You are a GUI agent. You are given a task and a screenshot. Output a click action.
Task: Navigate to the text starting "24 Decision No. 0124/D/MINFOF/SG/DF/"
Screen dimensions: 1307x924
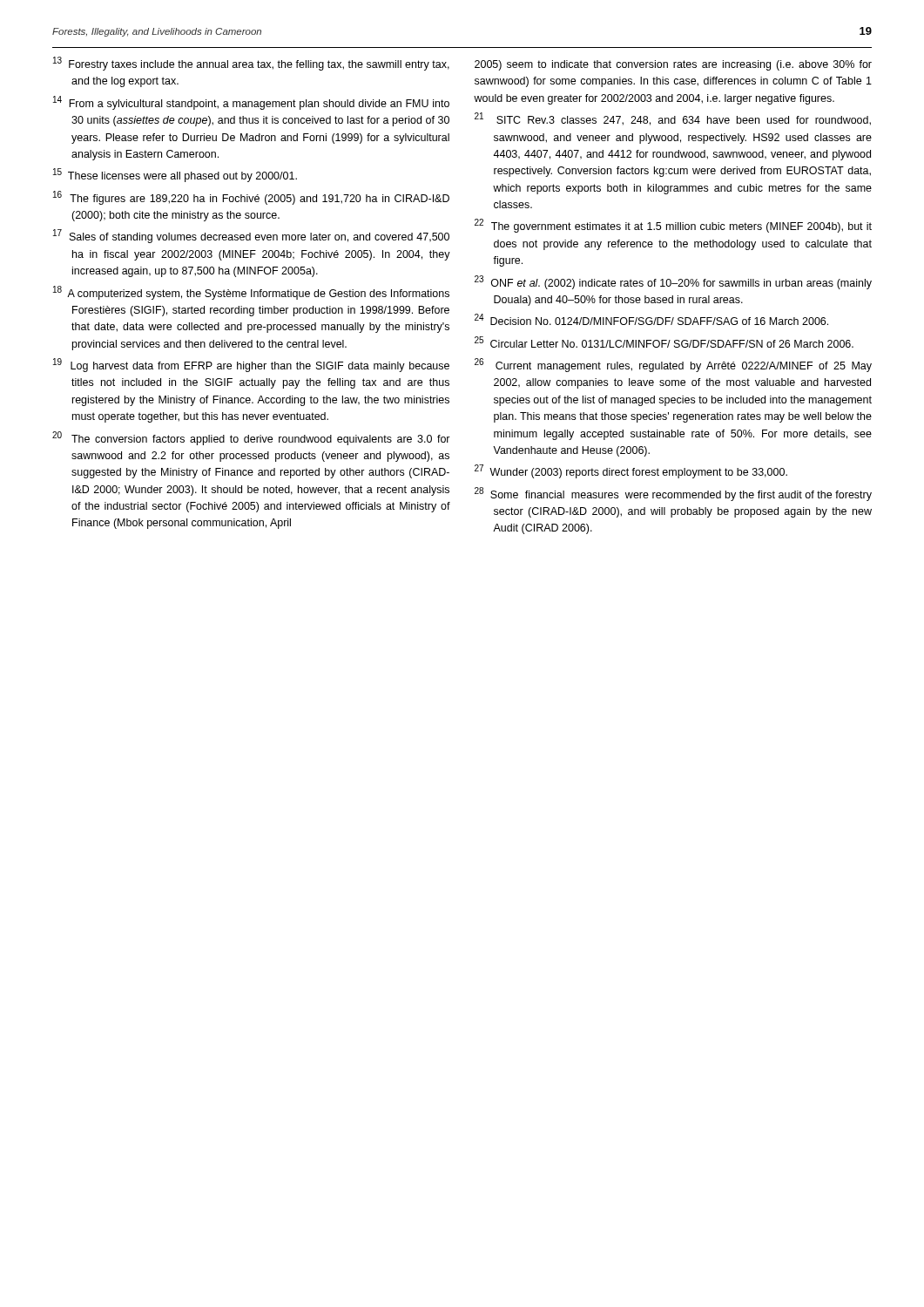pyautogui.click(x=652, y=321)
